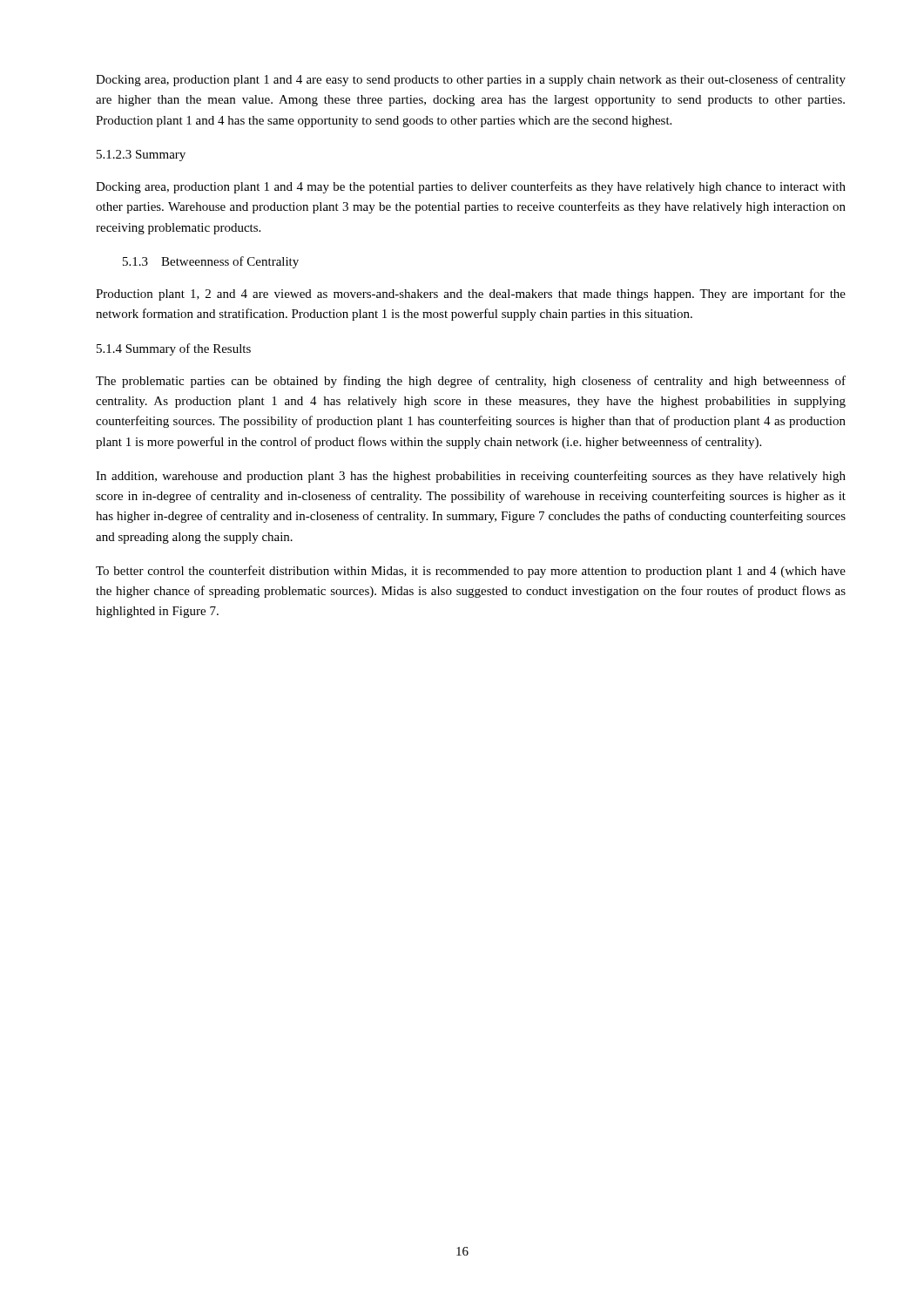The height and width of the screenshot is (1307, 924).
Task: Click the passage that begins "In addition, warehouse and production plant 3"
Action: click(471, 506)
